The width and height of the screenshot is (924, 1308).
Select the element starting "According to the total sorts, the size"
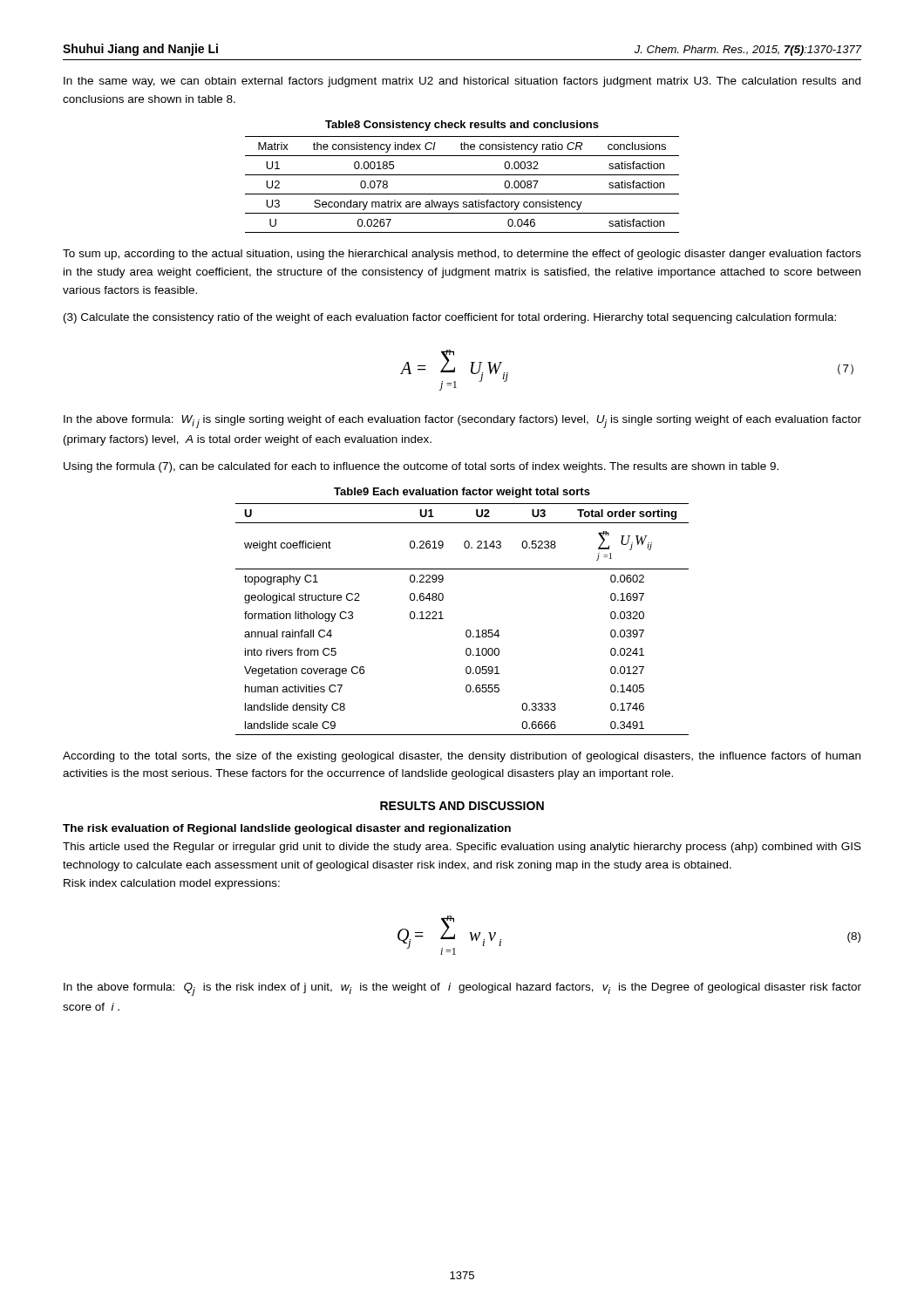pyautogui.click(x=462, y=765)
